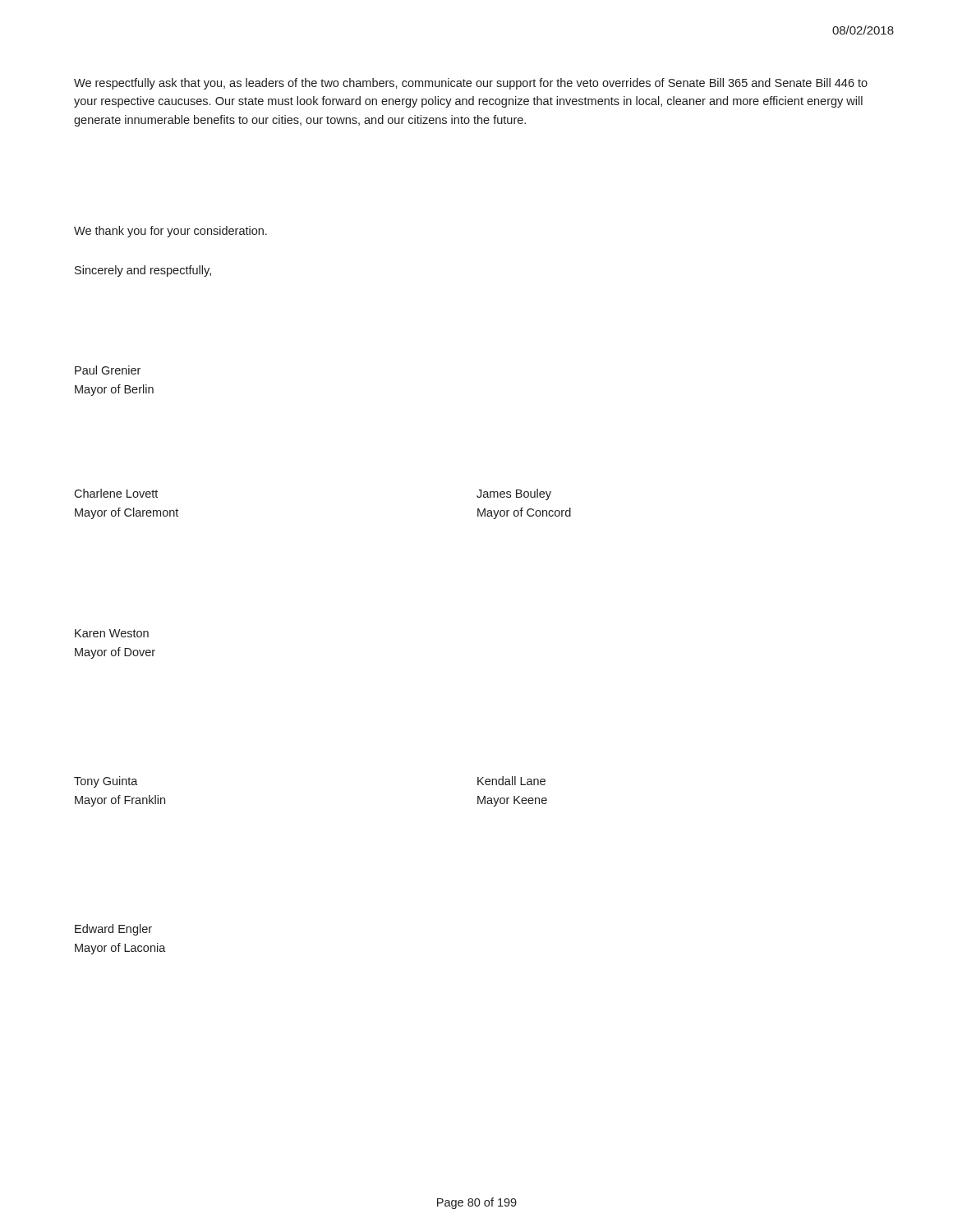The image size is (953, 1232).
Task: Select the text block starting "Charlene Lovett Mayor of Claremont"
Action: click(126, 504)
